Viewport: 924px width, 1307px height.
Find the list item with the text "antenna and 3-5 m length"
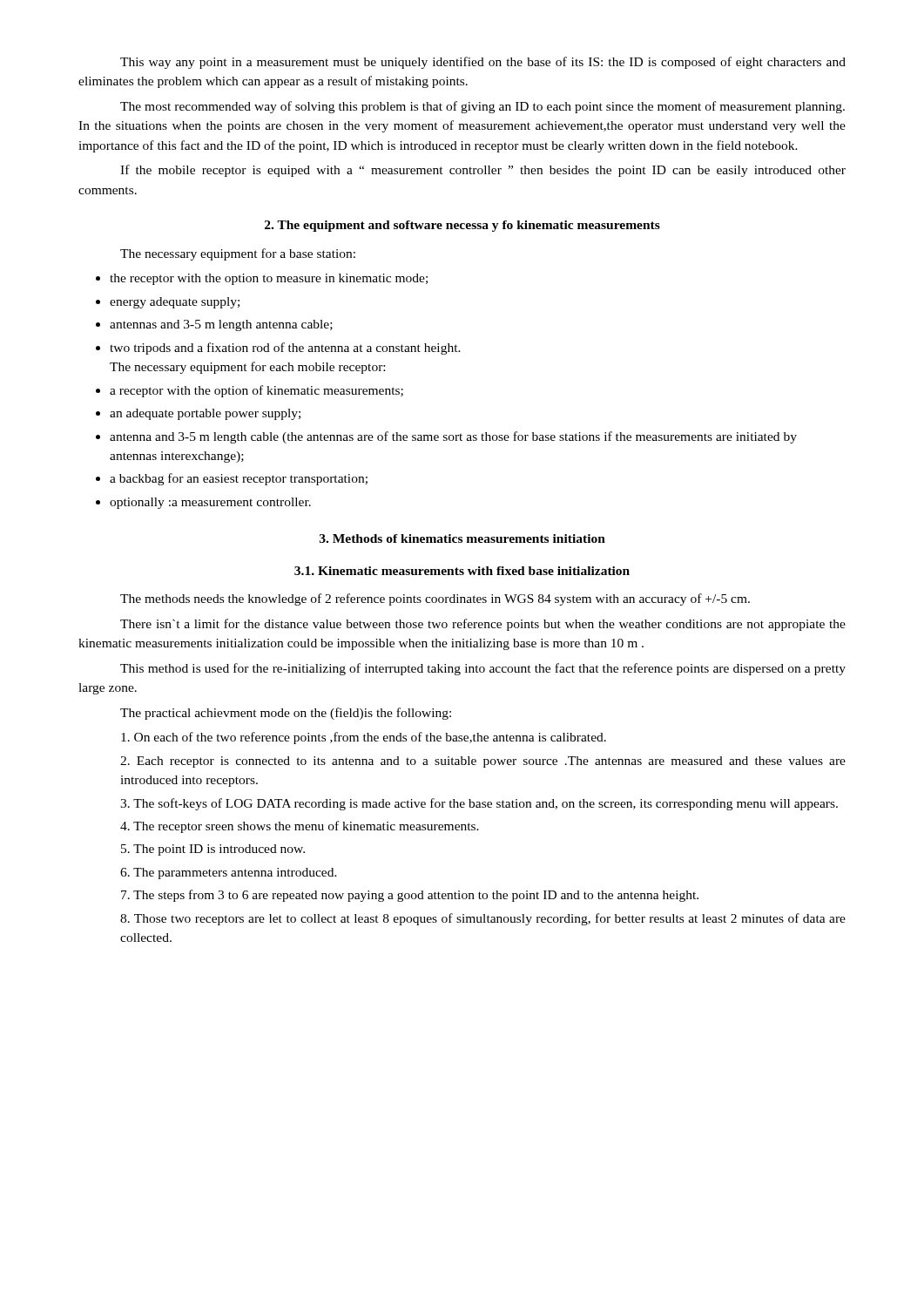click(462, 446)
